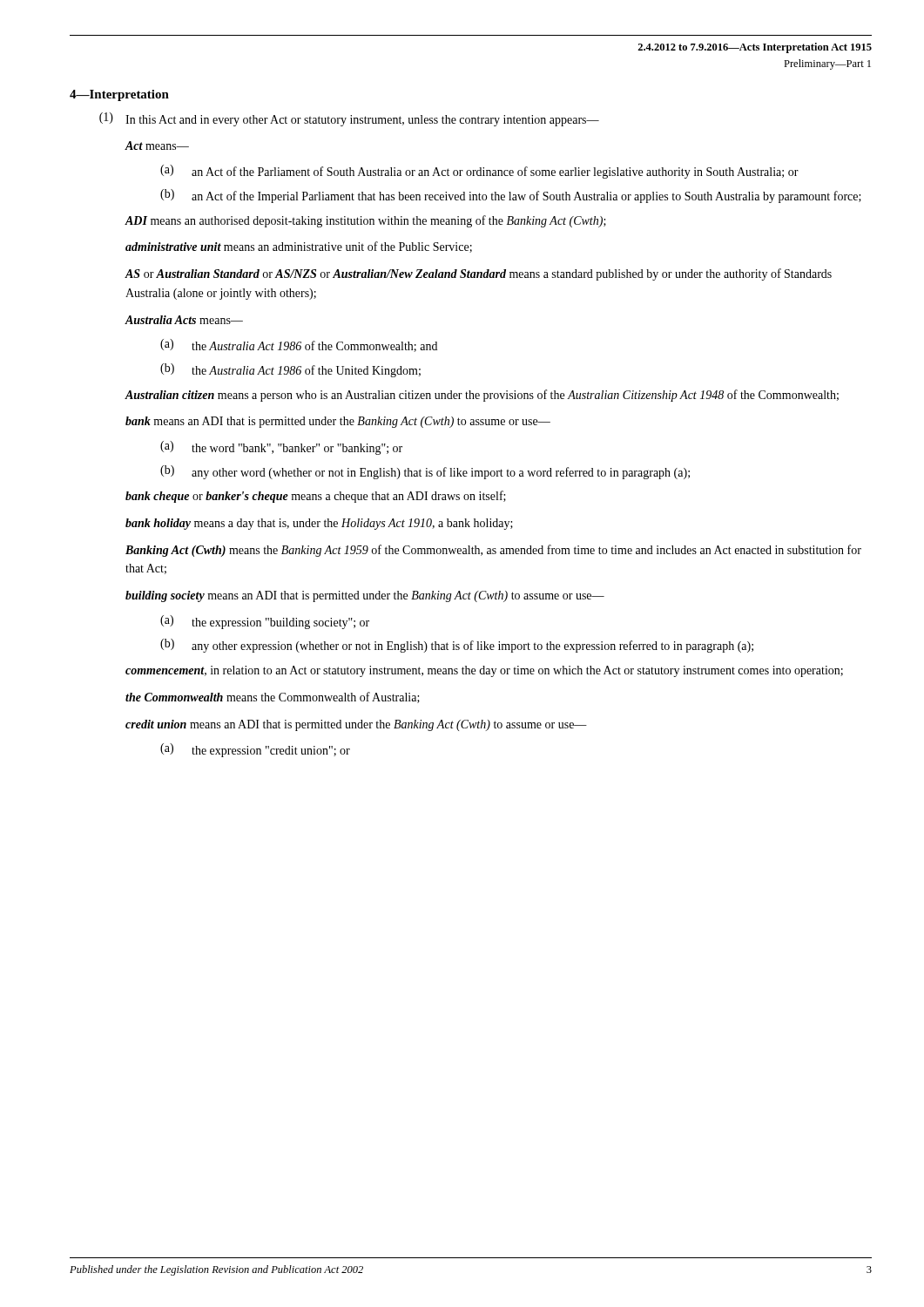Point to the block starting "(b) an Act of the Imperial Parliament that"
Viewport: 924px width, 1307px height.
click(516, 197)
